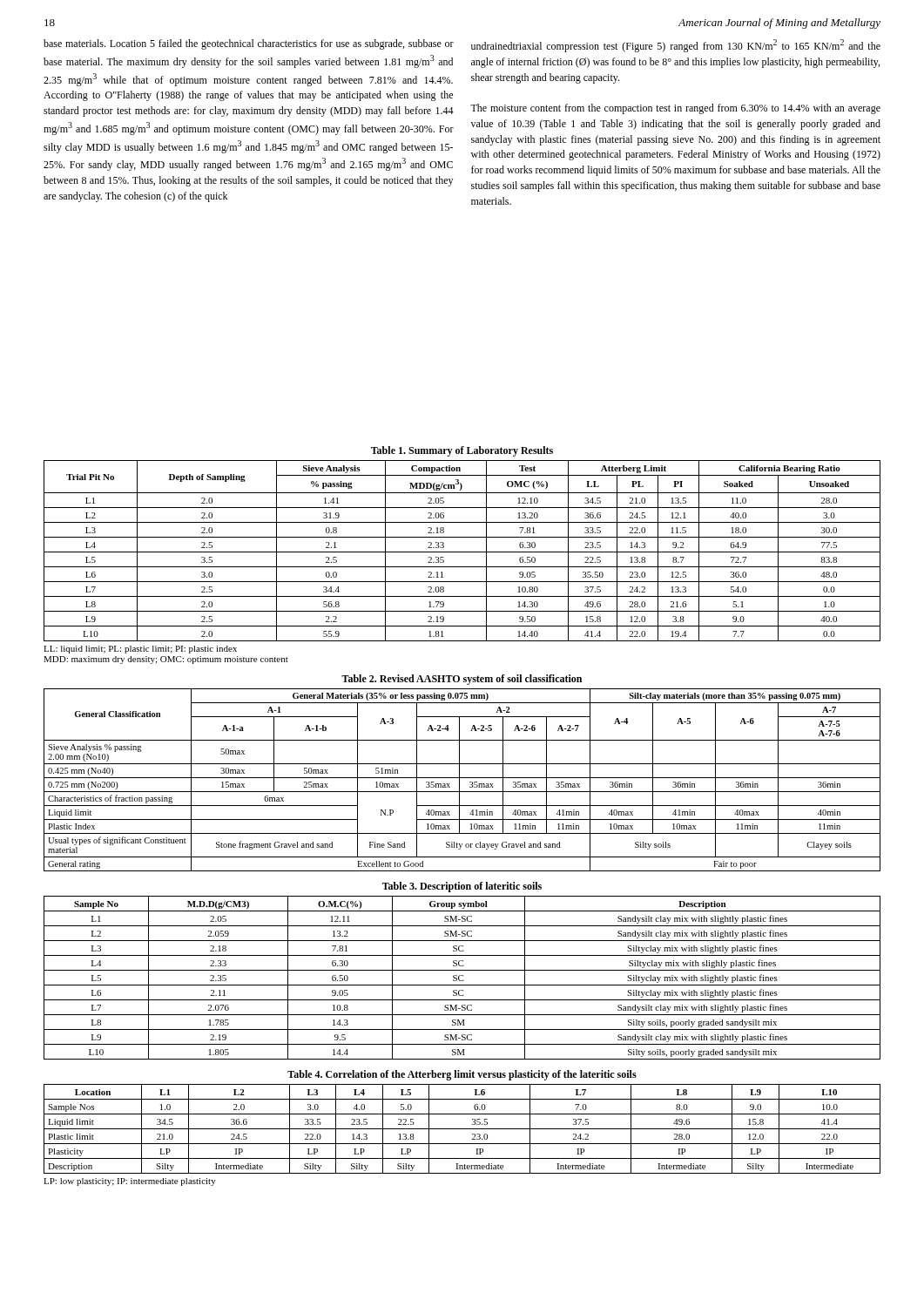Select the table that reads "Characteristics of fraction passing"

click(x=462, y=779)
